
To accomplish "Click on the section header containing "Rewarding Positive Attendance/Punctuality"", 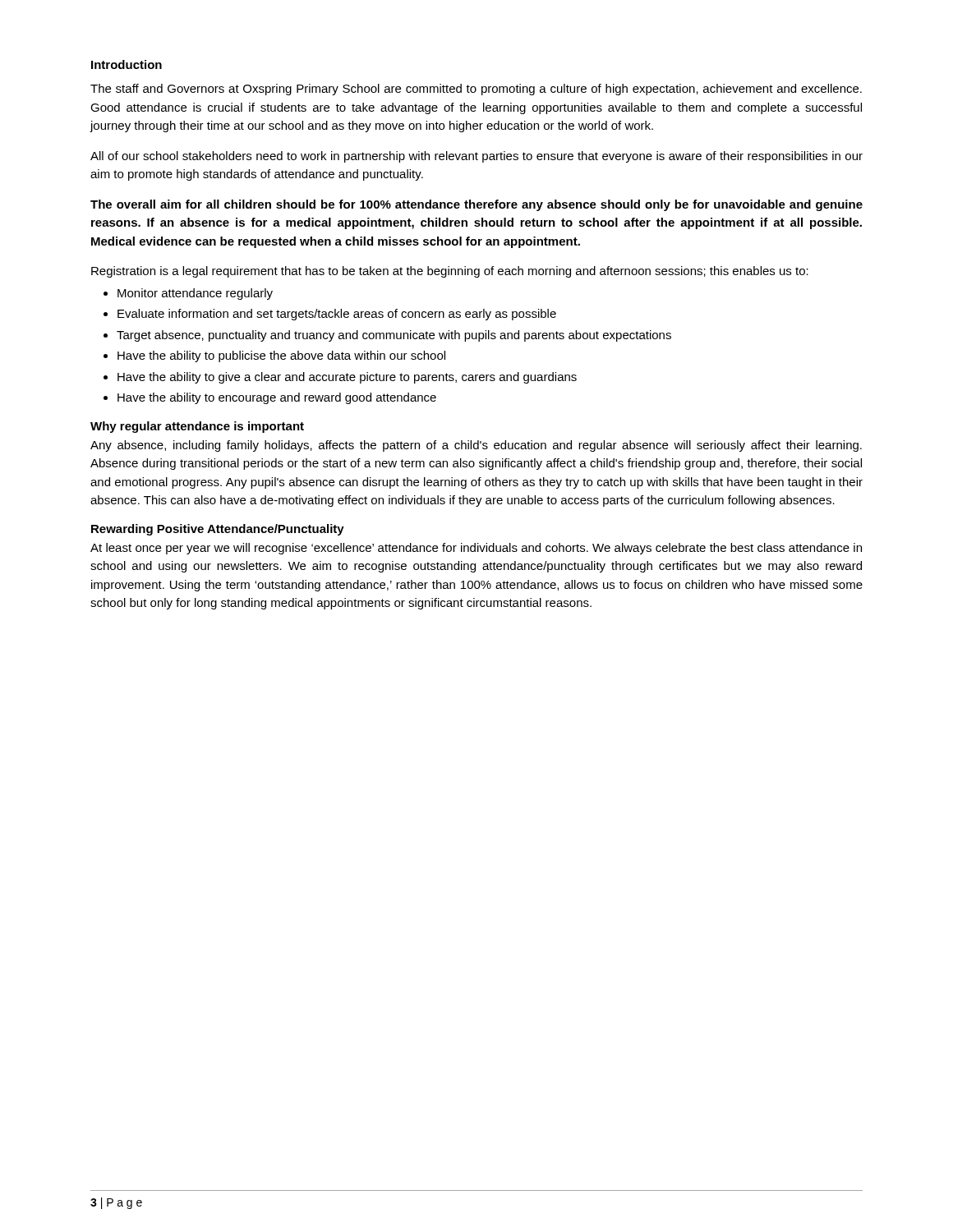I will click(x=217, y=528).
